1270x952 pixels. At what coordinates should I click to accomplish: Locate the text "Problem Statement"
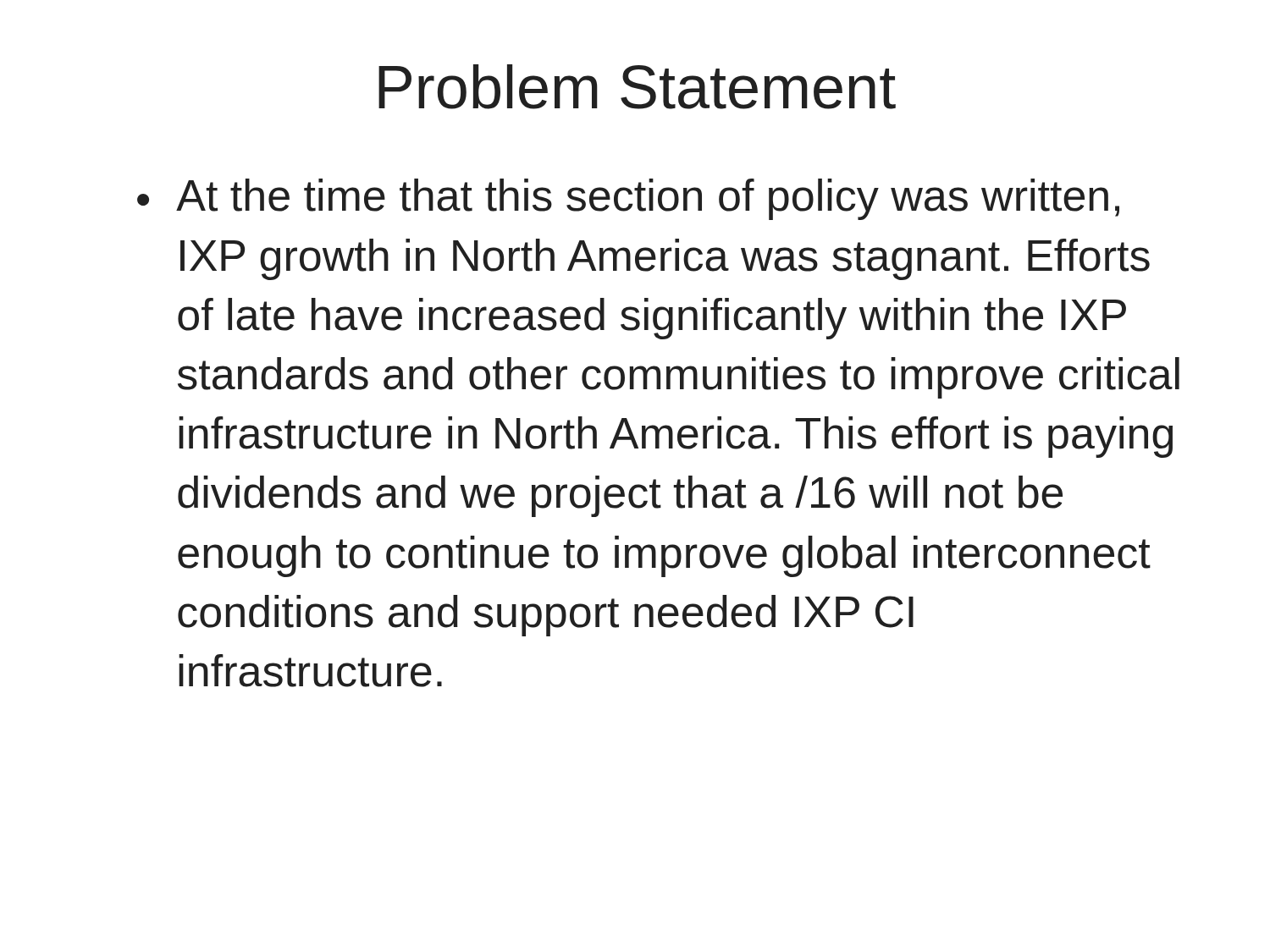[x=635, y=87]
